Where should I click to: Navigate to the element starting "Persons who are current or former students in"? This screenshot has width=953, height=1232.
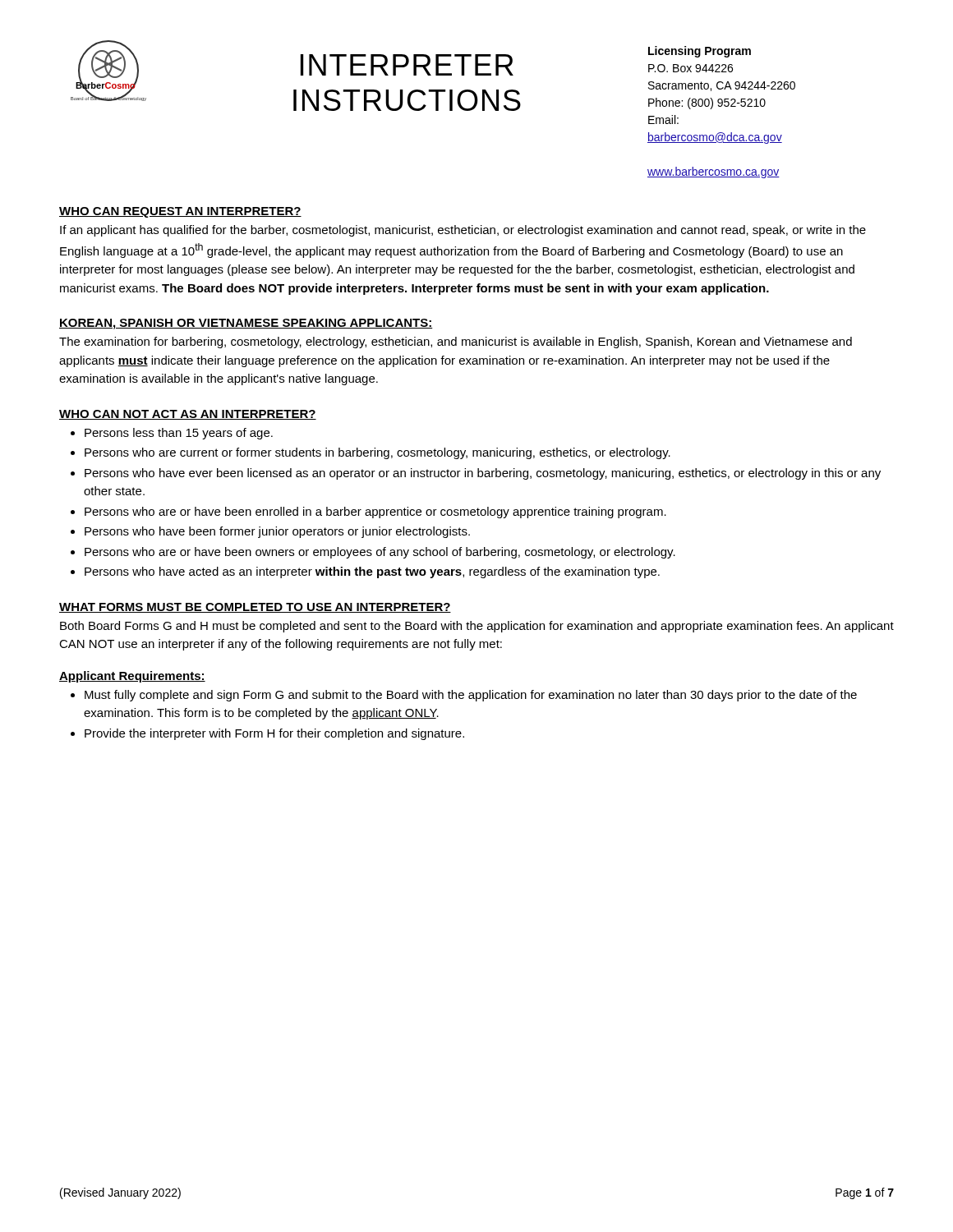pyautogui.click(x=377, y=452)
